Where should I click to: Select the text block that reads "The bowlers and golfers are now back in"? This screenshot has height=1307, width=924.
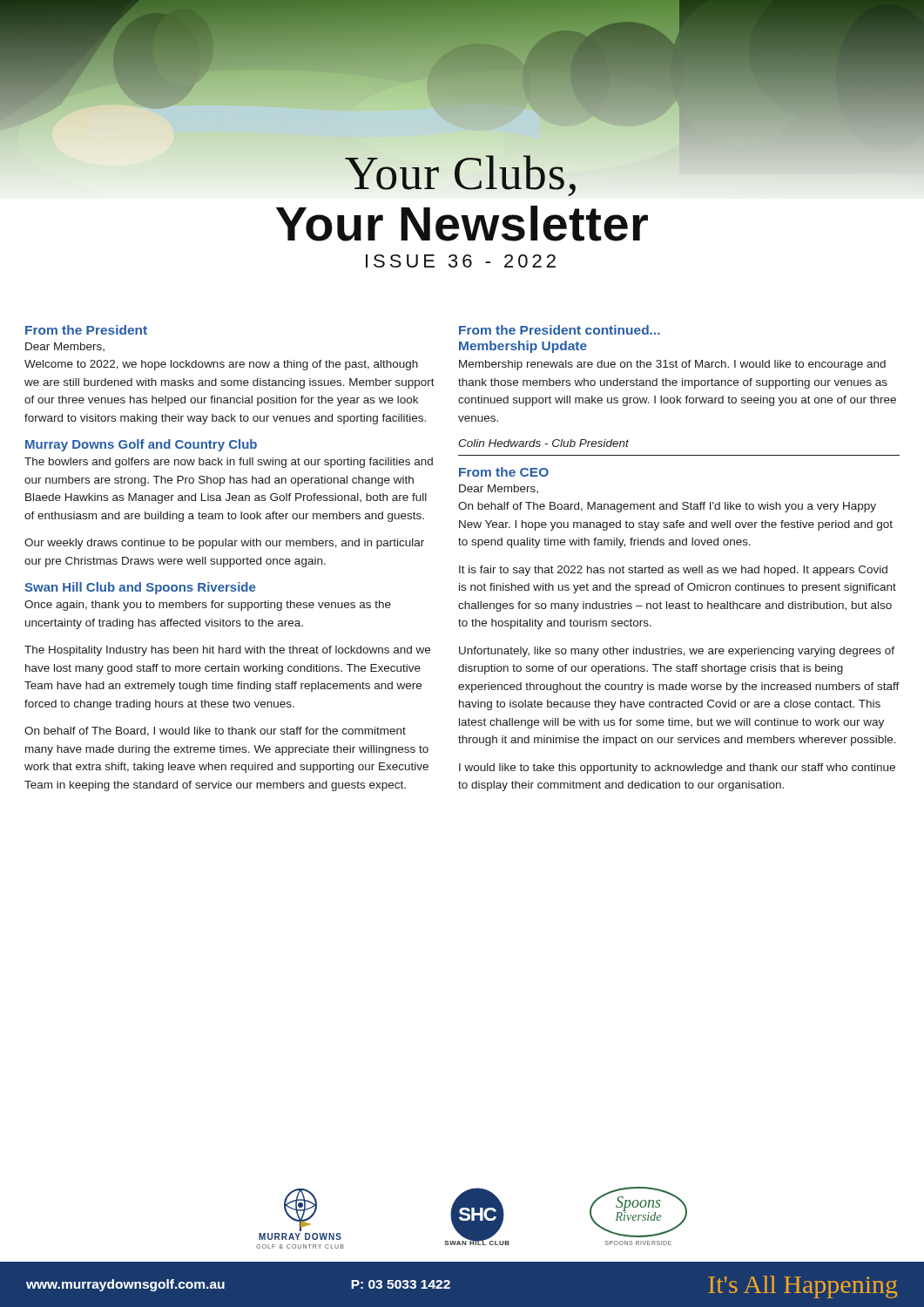coord(229,488)
